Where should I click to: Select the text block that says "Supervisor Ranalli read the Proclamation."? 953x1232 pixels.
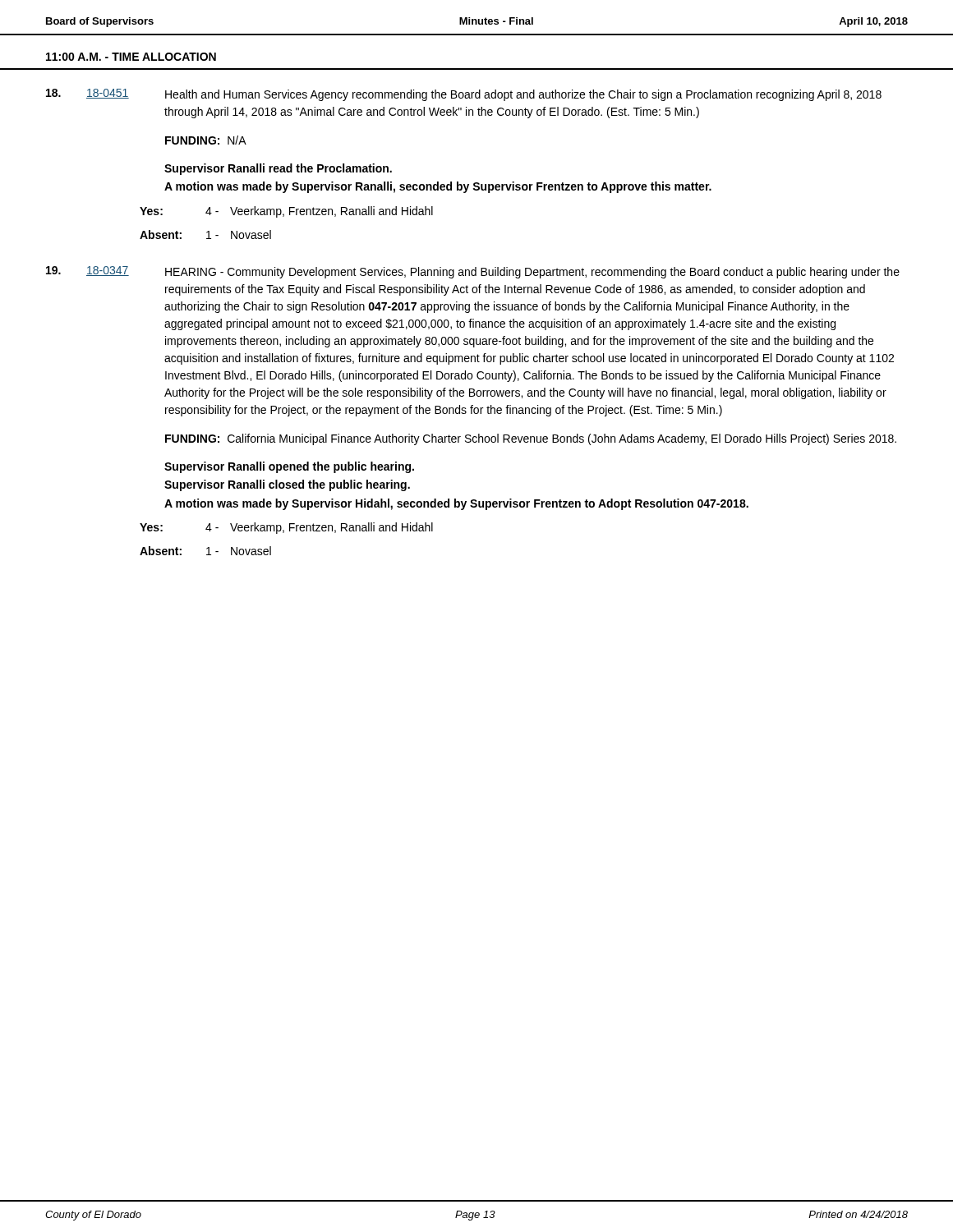point(438,178)
